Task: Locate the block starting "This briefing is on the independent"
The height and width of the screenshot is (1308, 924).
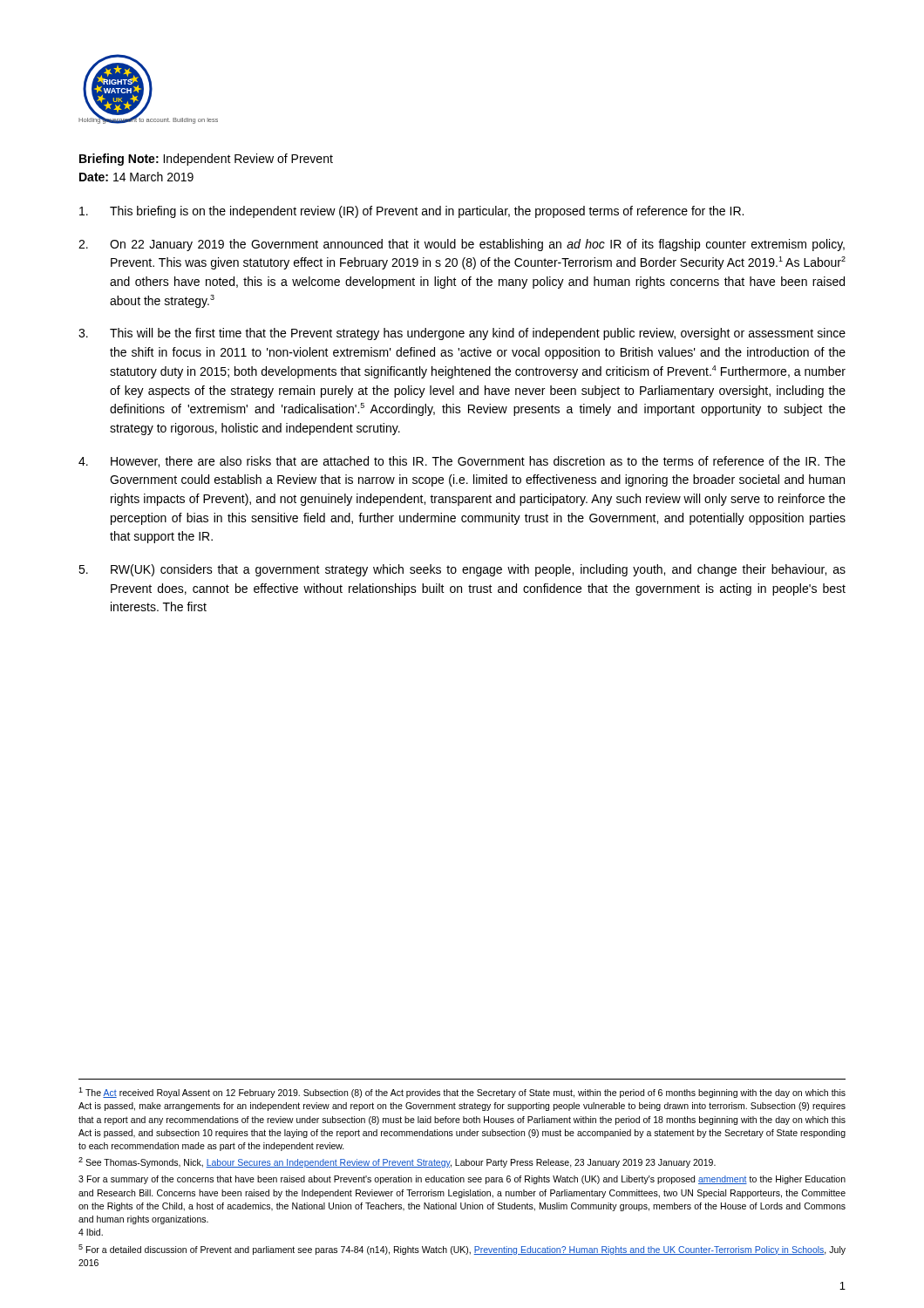Action: tap(462, 212)
